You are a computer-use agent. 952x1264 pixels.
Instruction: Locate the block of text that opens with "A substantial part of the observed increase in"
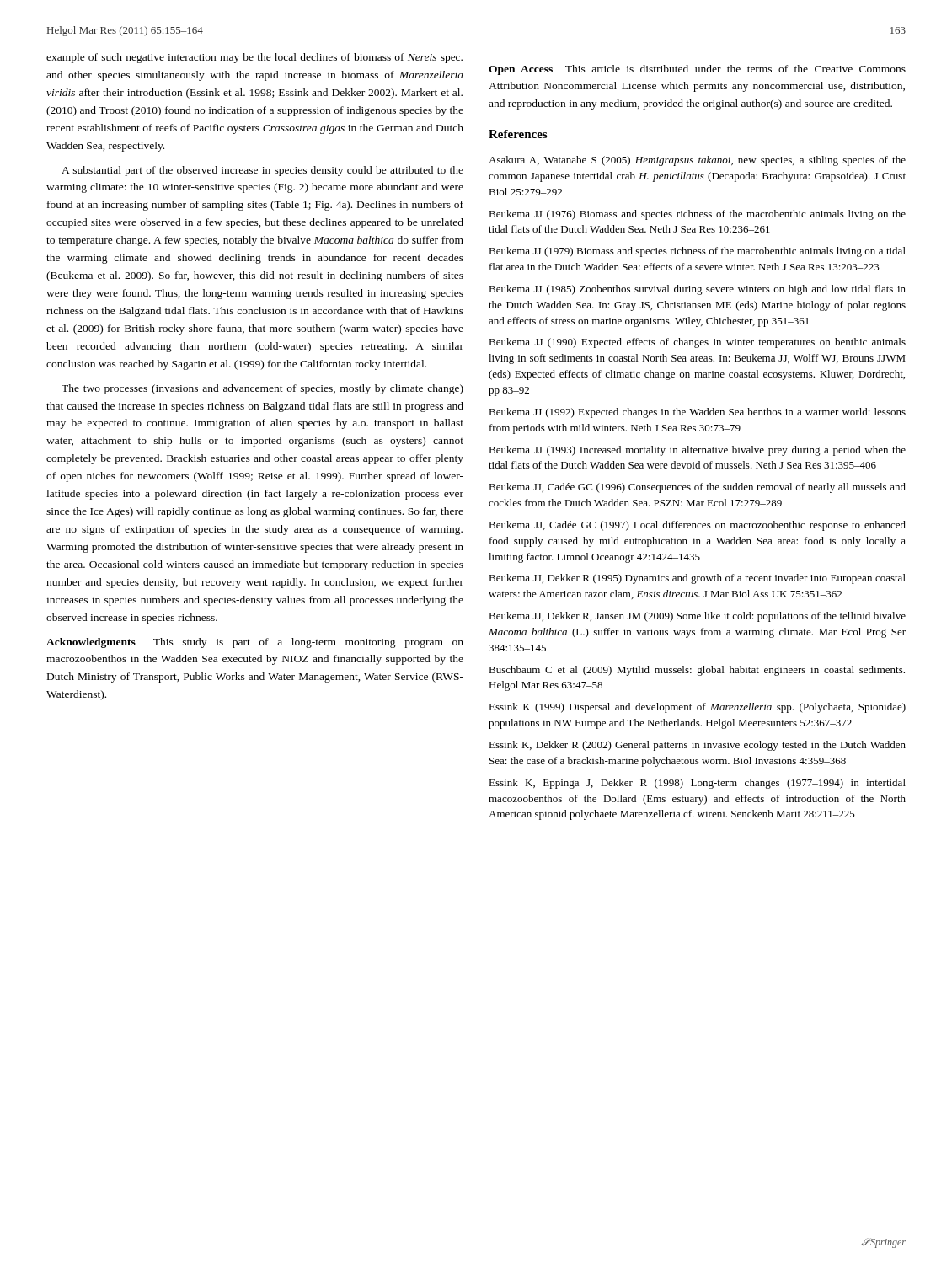pos(255,267)
